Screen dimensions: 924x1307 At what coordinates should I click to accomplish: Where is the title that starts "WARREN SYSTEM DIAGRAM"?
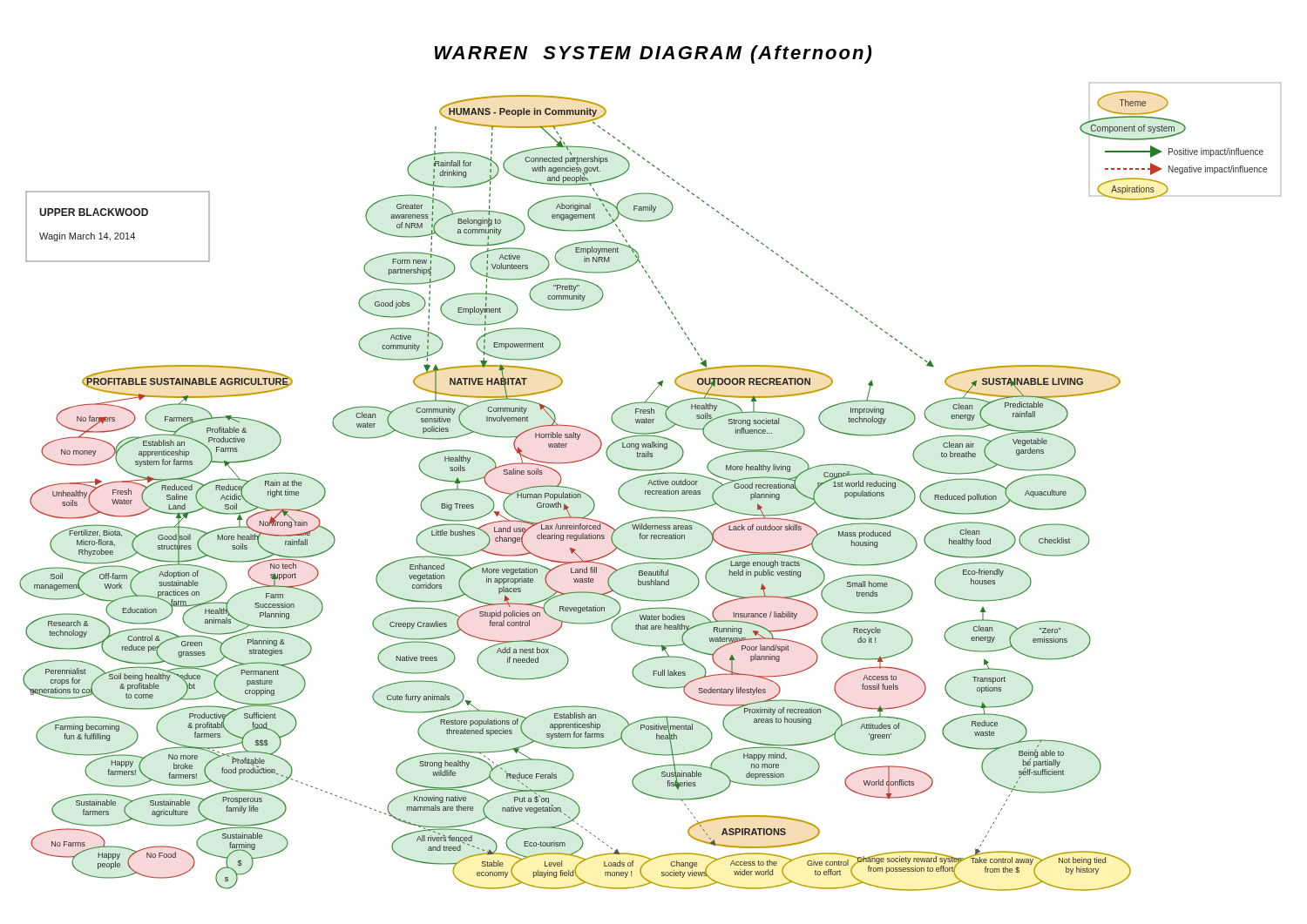pyautogui.click(x=654, y=53)
